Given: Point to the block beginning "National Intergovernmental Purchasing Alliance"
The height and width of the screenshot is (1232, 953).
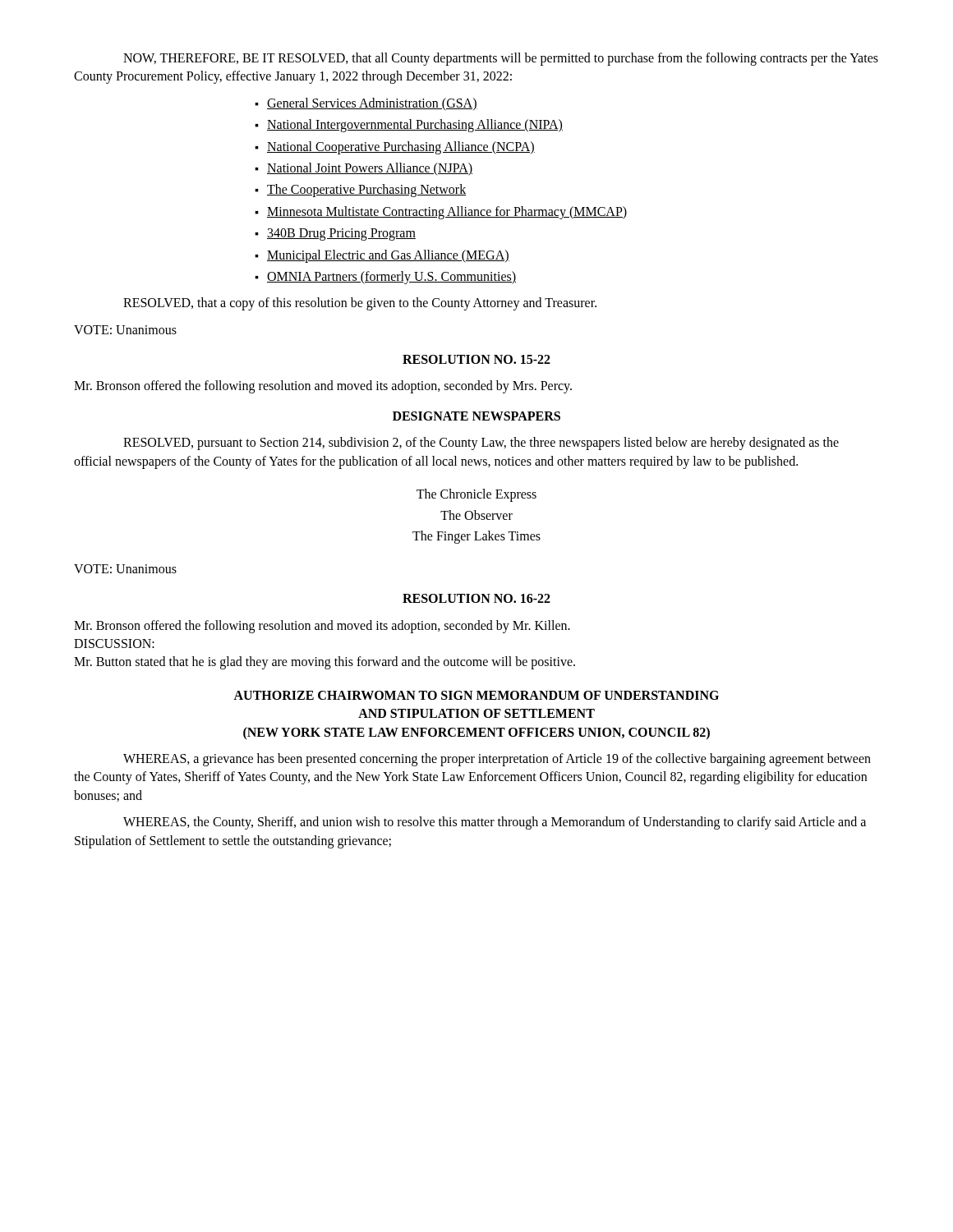Looking at the screenshot, I should 415,125.
